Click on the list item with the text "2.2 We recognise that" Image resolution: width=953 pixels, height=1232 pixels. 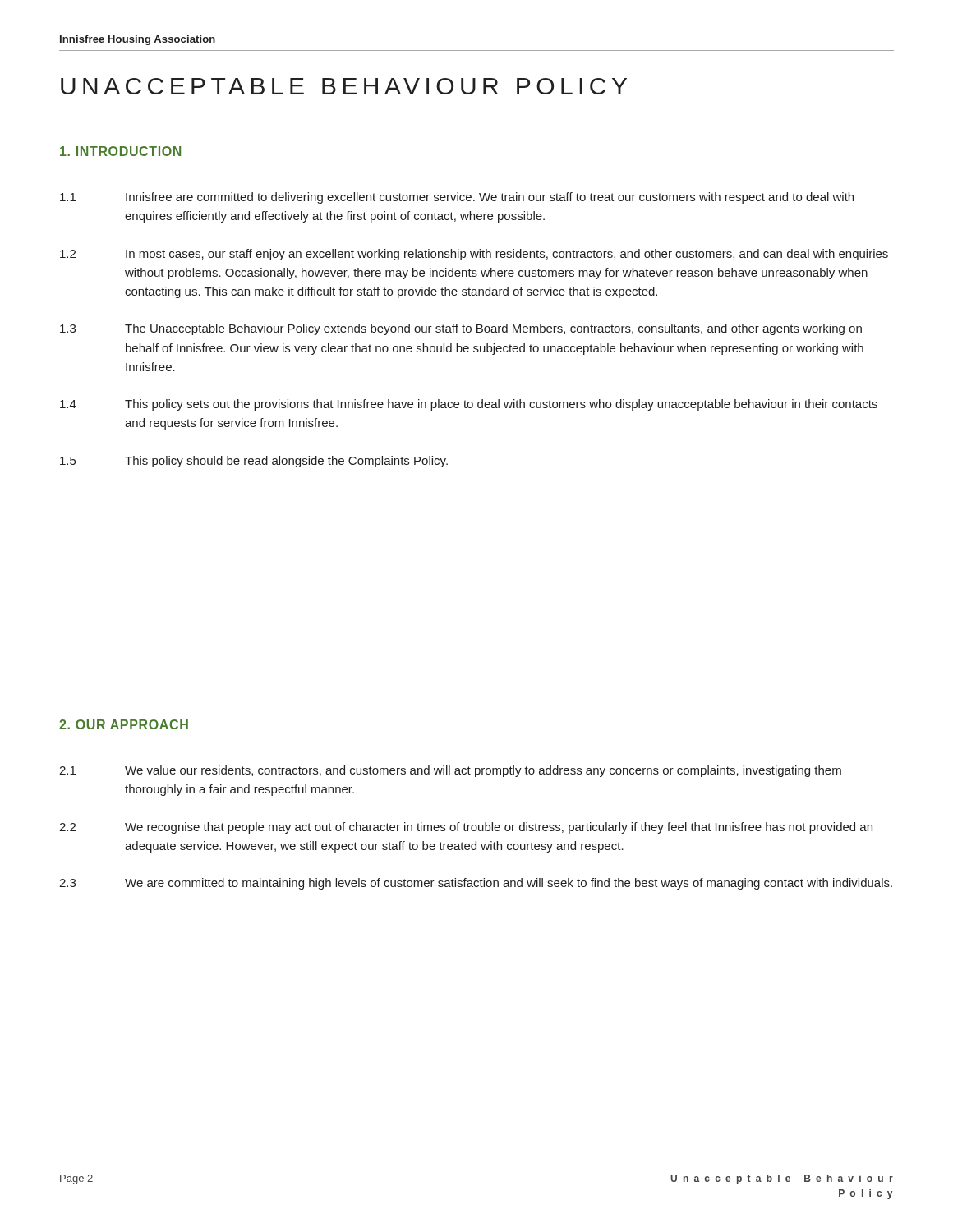476,836
